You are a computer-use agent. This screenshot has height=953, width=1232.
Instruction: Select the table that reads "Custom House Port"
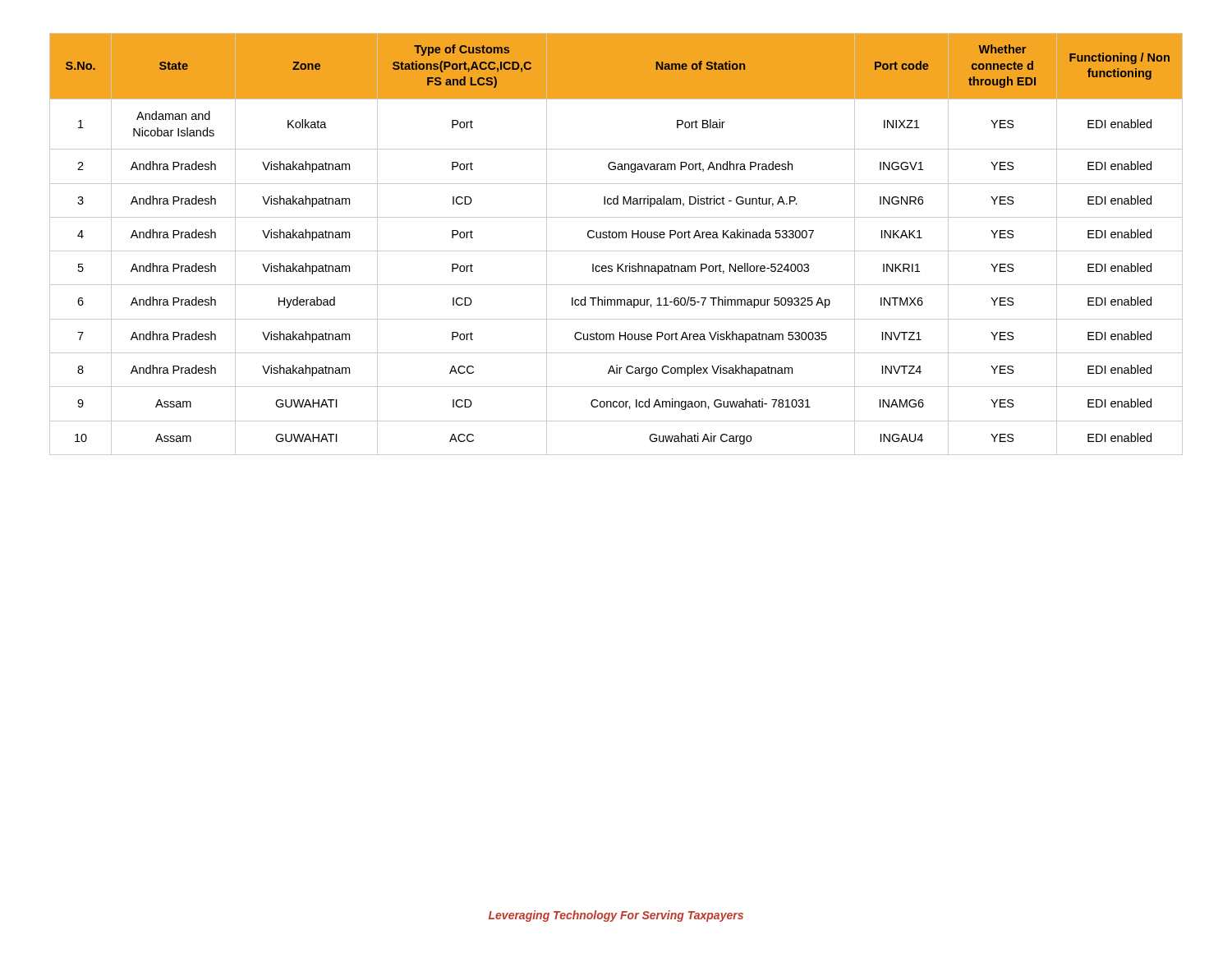pos(616,244)
